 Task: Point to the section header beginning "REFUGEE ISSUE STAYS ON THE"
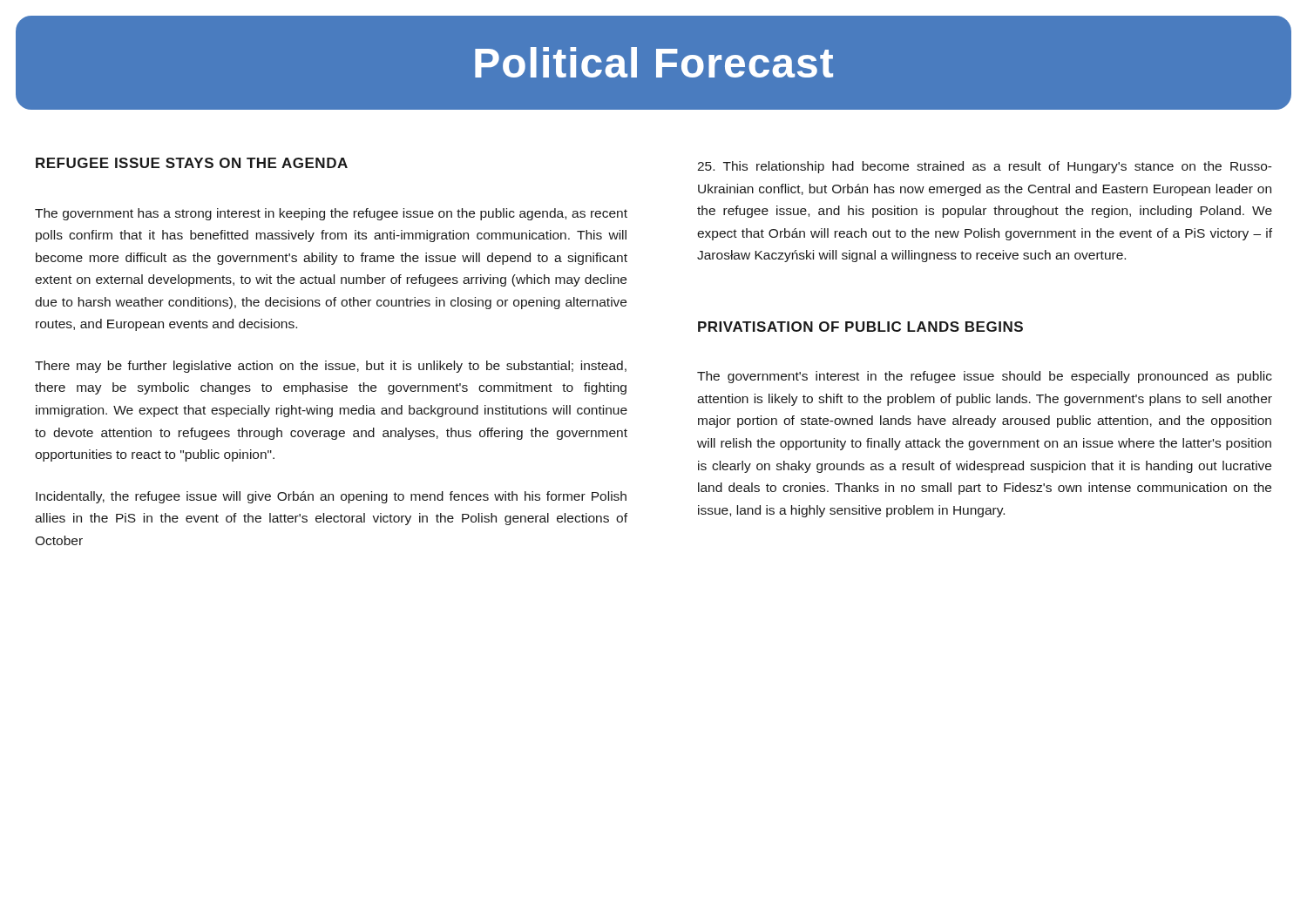[192, 164]
